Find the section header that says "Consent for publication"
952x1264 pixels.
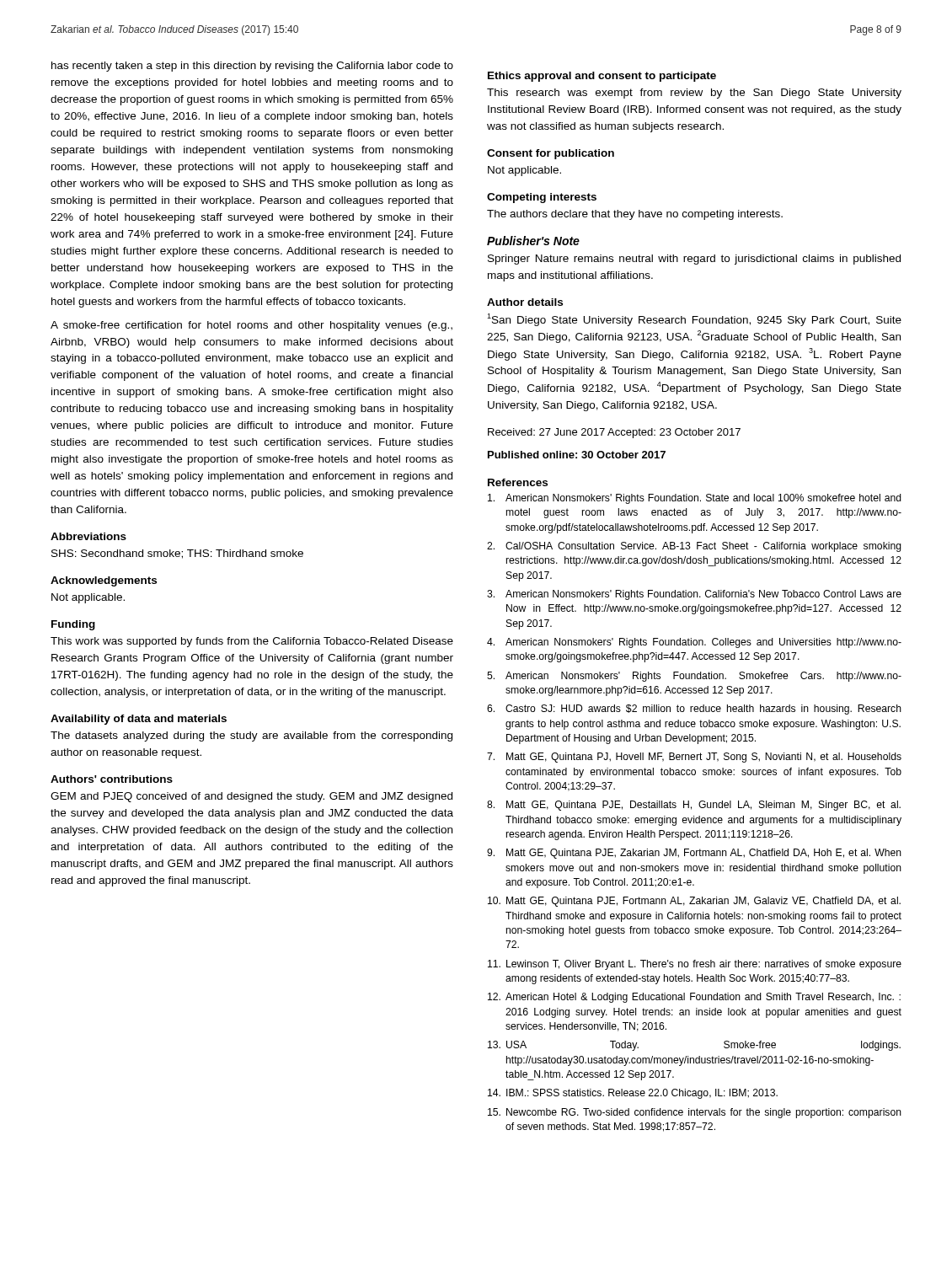click(551, 153)
